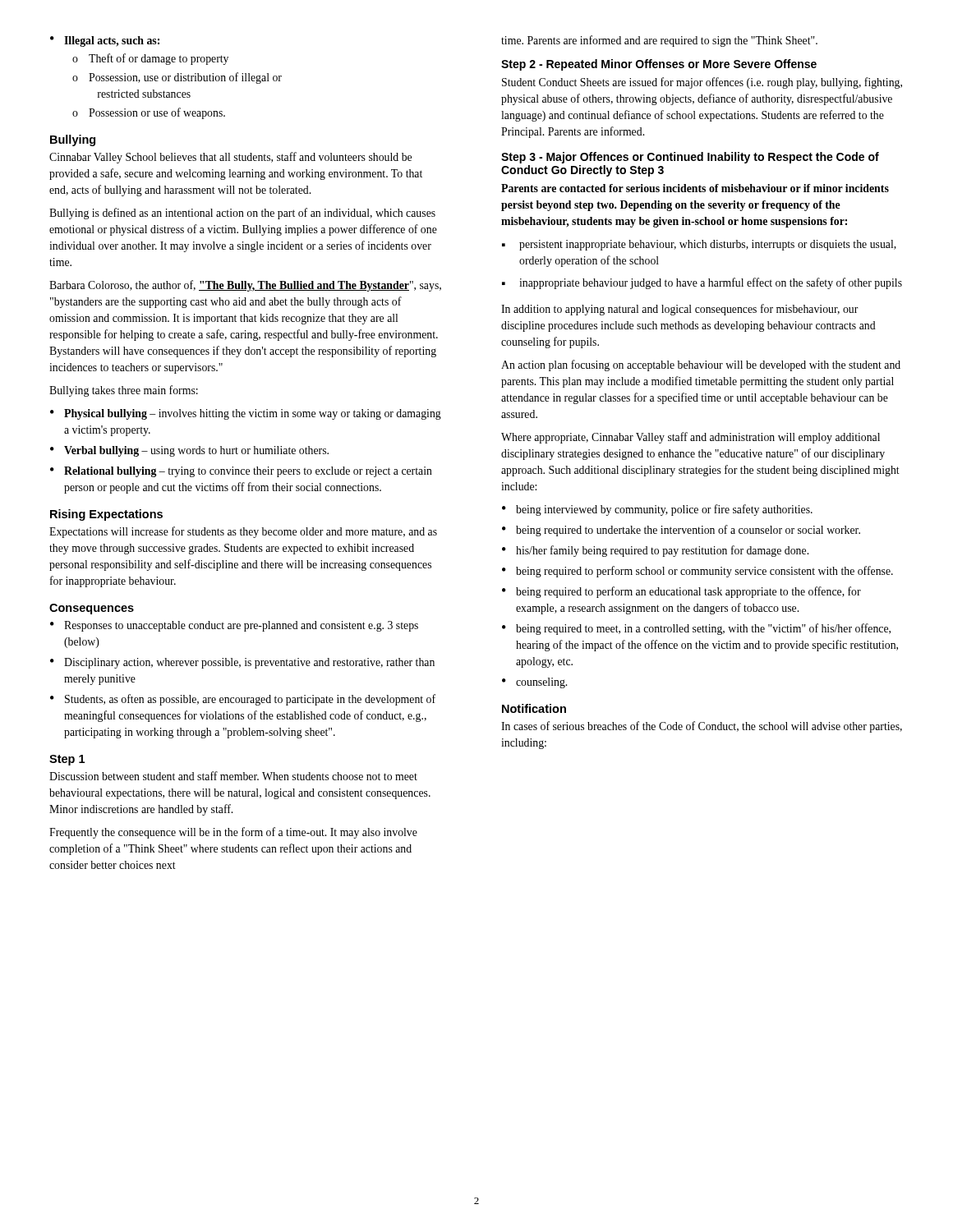Find the region starting "Step 3 - Major Offences or Continued Inability"

coord(690,163)
